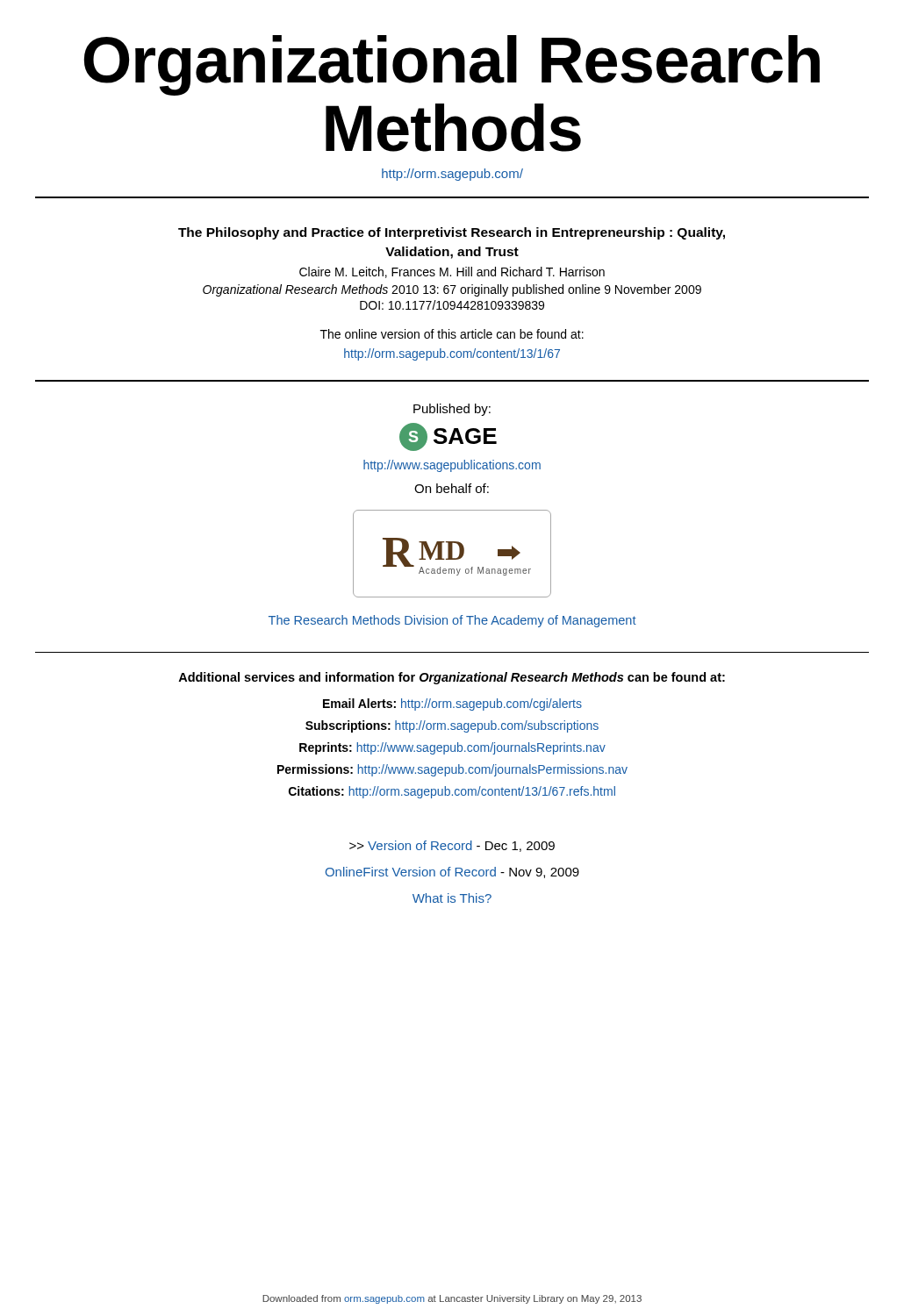Point to the text starting "The Research Methods Division of"
904x1316 pixels.
tap(452, 620)
